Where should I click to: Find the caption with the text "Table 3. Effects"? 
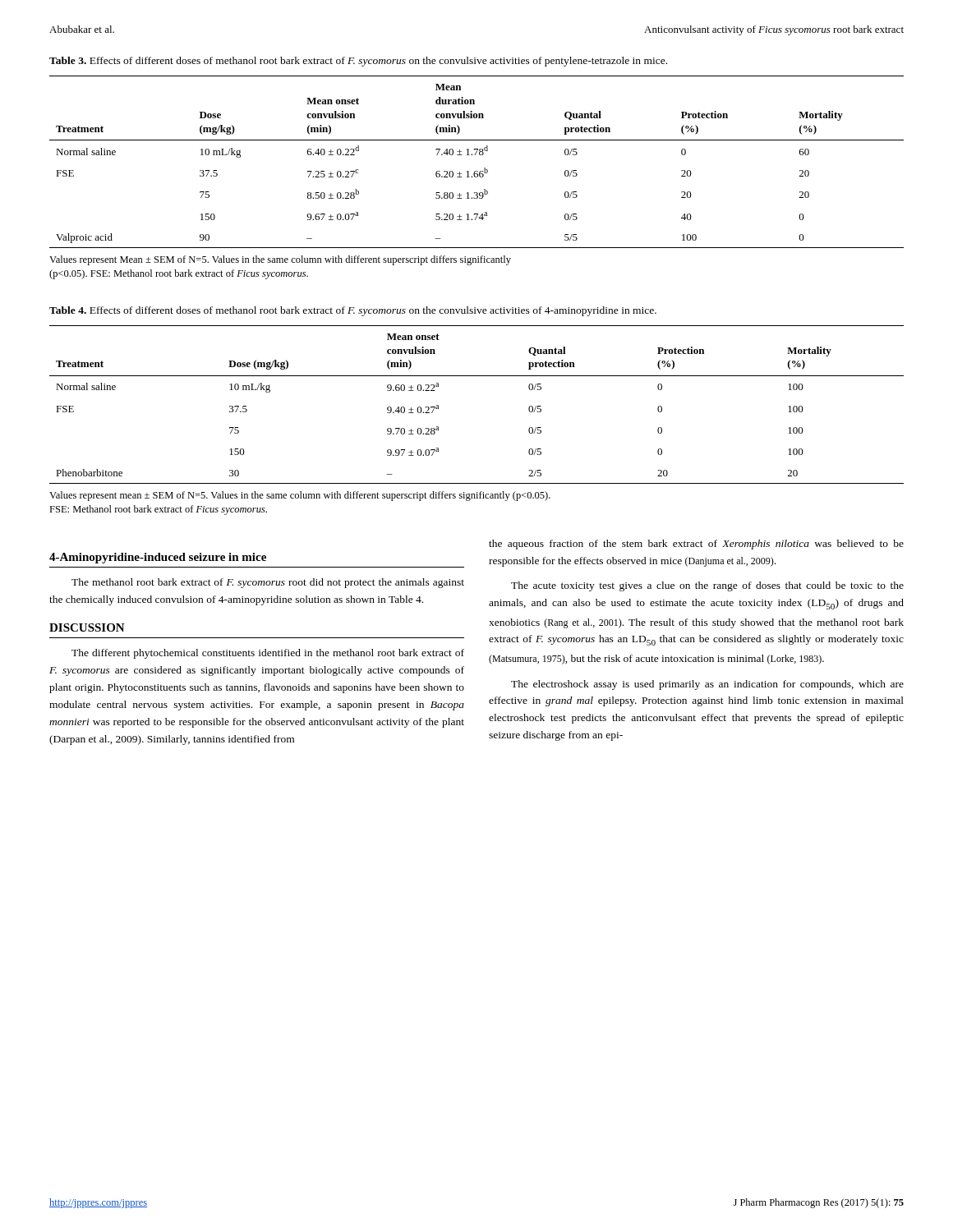pyautogui.click(x=359, y=60)
